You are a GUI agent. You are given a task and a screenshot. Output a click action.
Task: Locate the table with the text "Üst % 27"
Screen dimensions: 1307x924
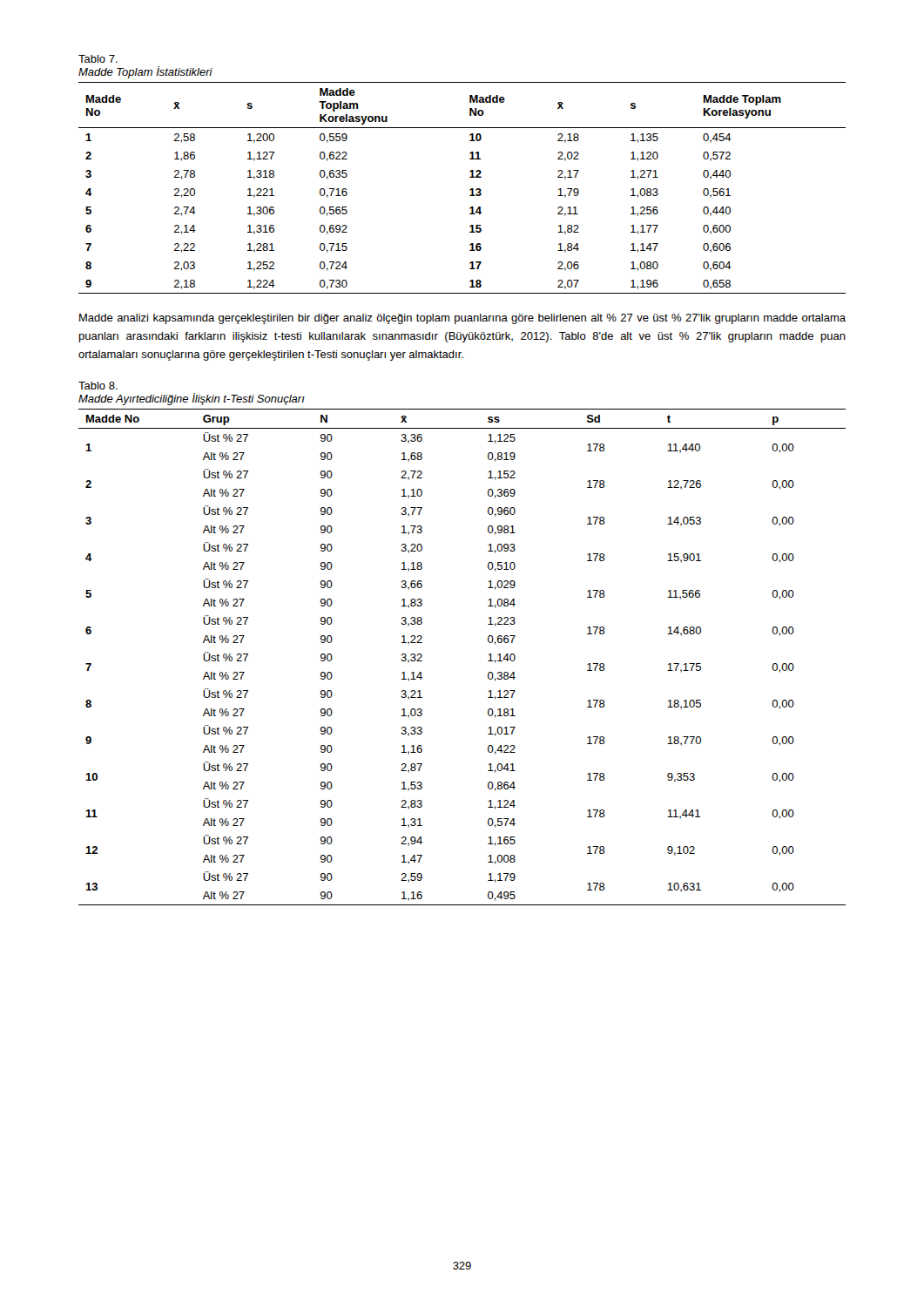pos(462,657)
